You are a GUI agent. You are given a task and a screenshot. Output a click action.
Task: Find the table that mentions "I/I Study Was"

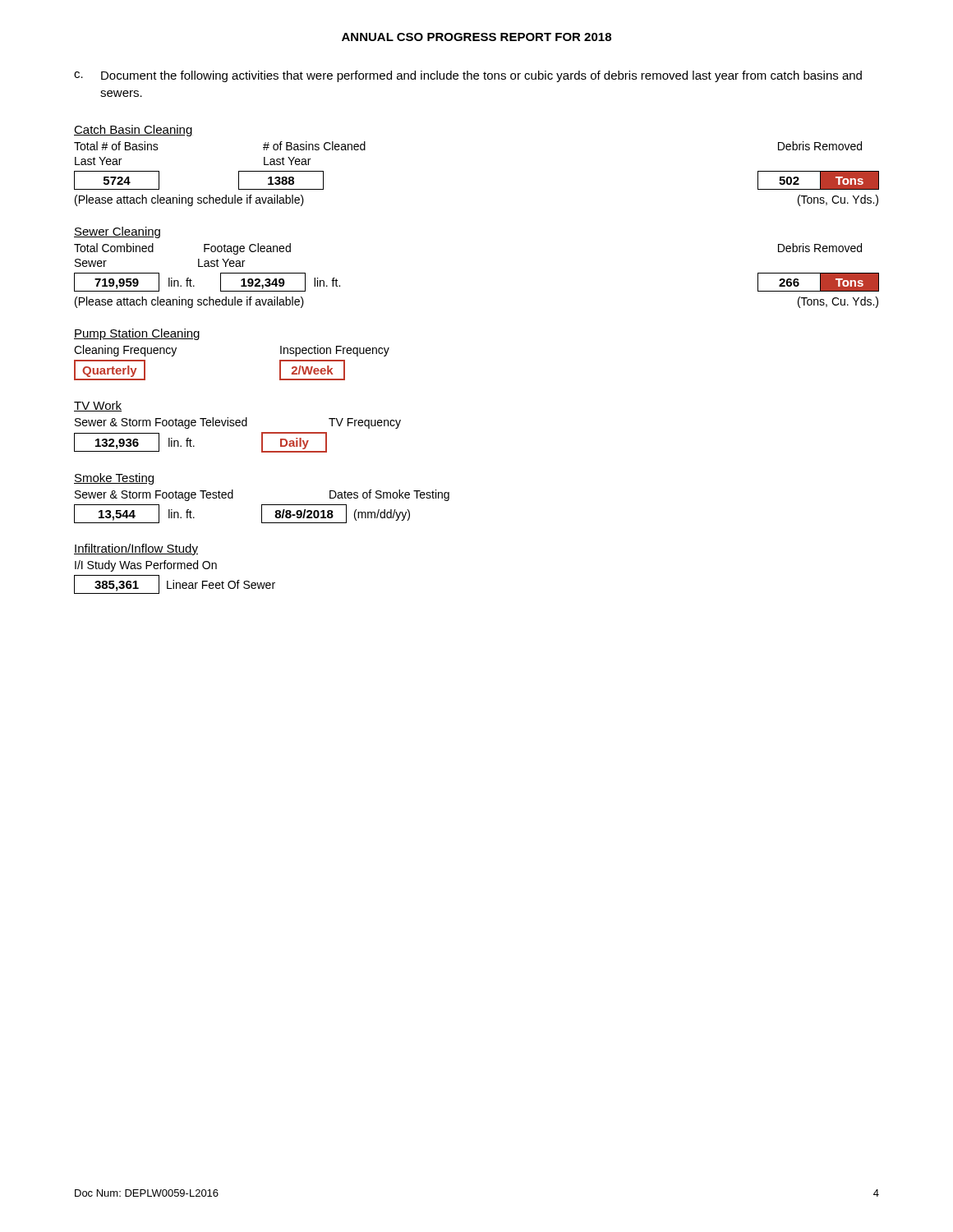tap(476, 576)
